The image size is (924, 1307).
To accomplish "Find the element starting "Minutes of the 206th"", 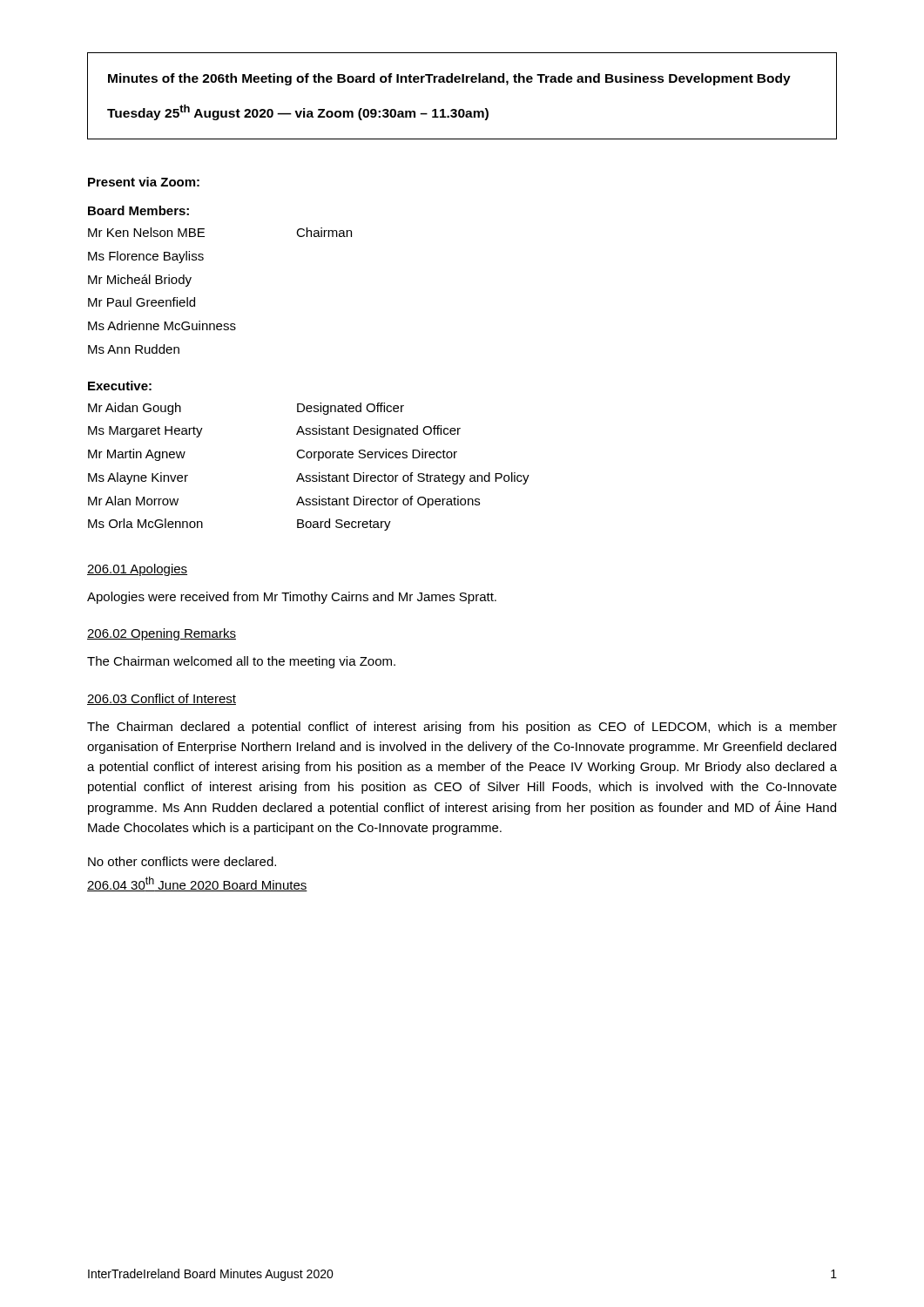I will [449, 79].
